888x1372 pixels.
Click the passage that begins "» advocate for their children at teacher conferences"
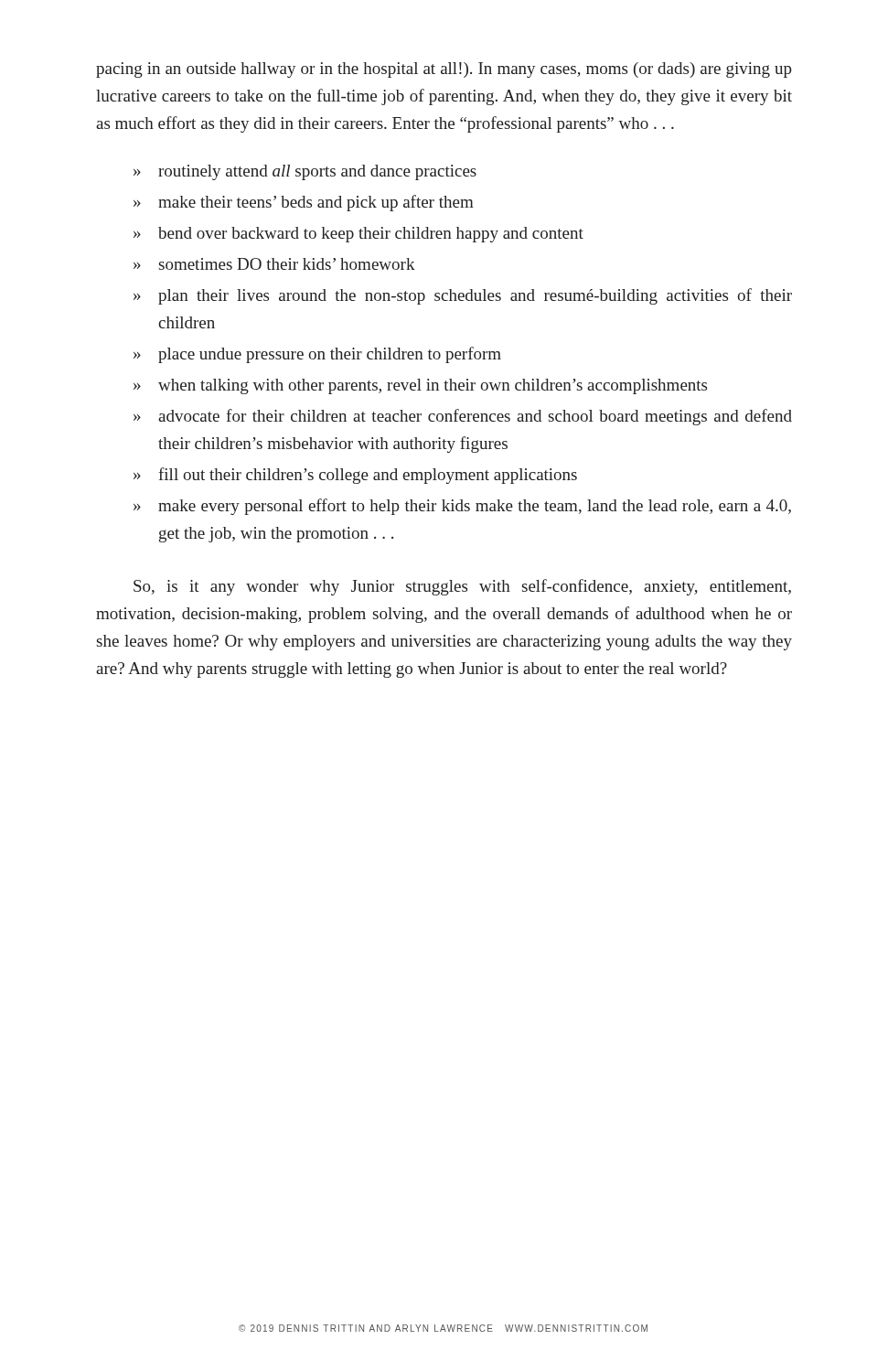tap(462, 430)
